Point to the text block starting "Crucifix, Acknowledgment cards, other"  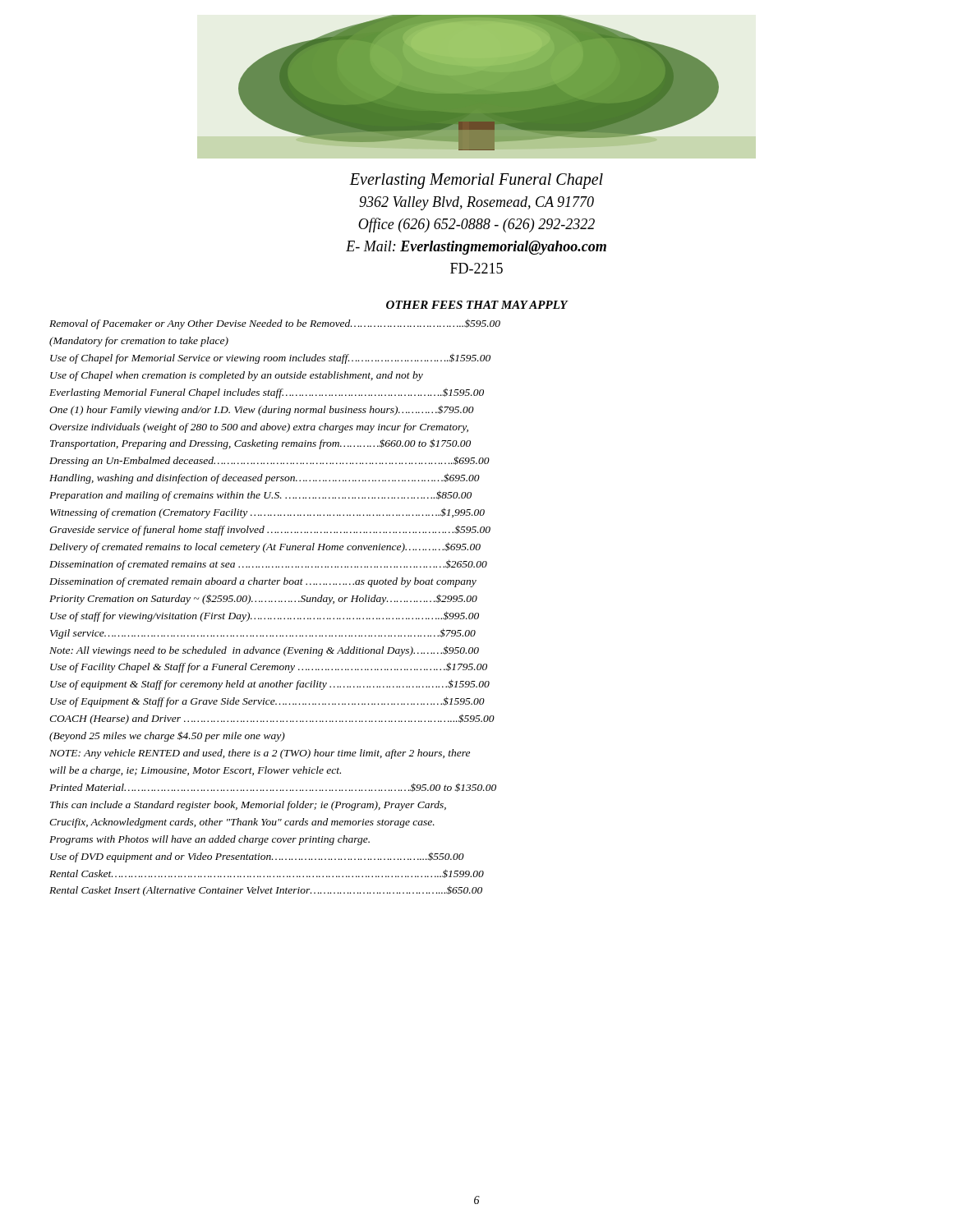[242, 823]
